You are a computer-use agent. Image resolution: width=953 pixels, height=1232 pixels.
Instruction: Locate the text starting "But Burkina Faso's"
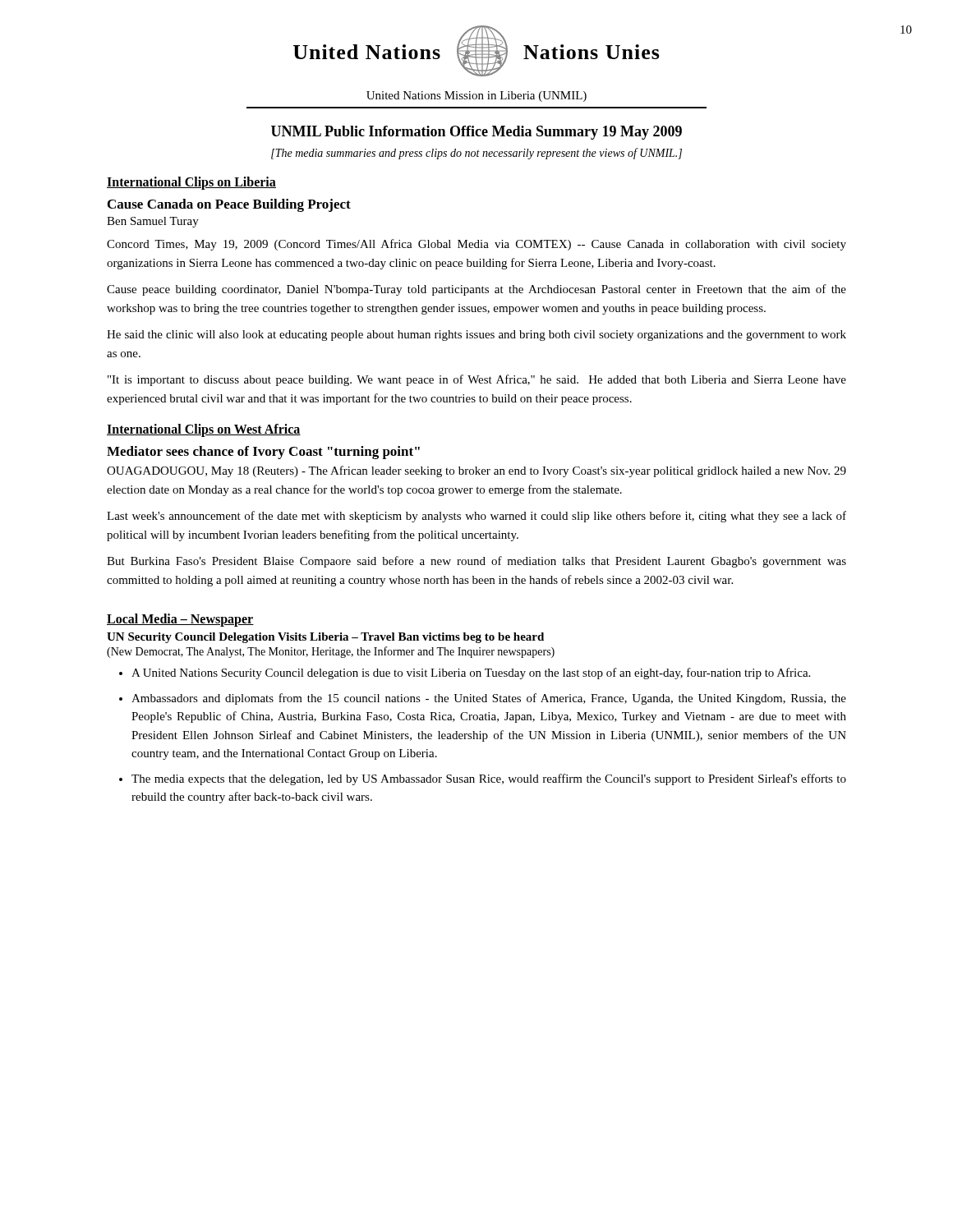[x=476, y=570]
